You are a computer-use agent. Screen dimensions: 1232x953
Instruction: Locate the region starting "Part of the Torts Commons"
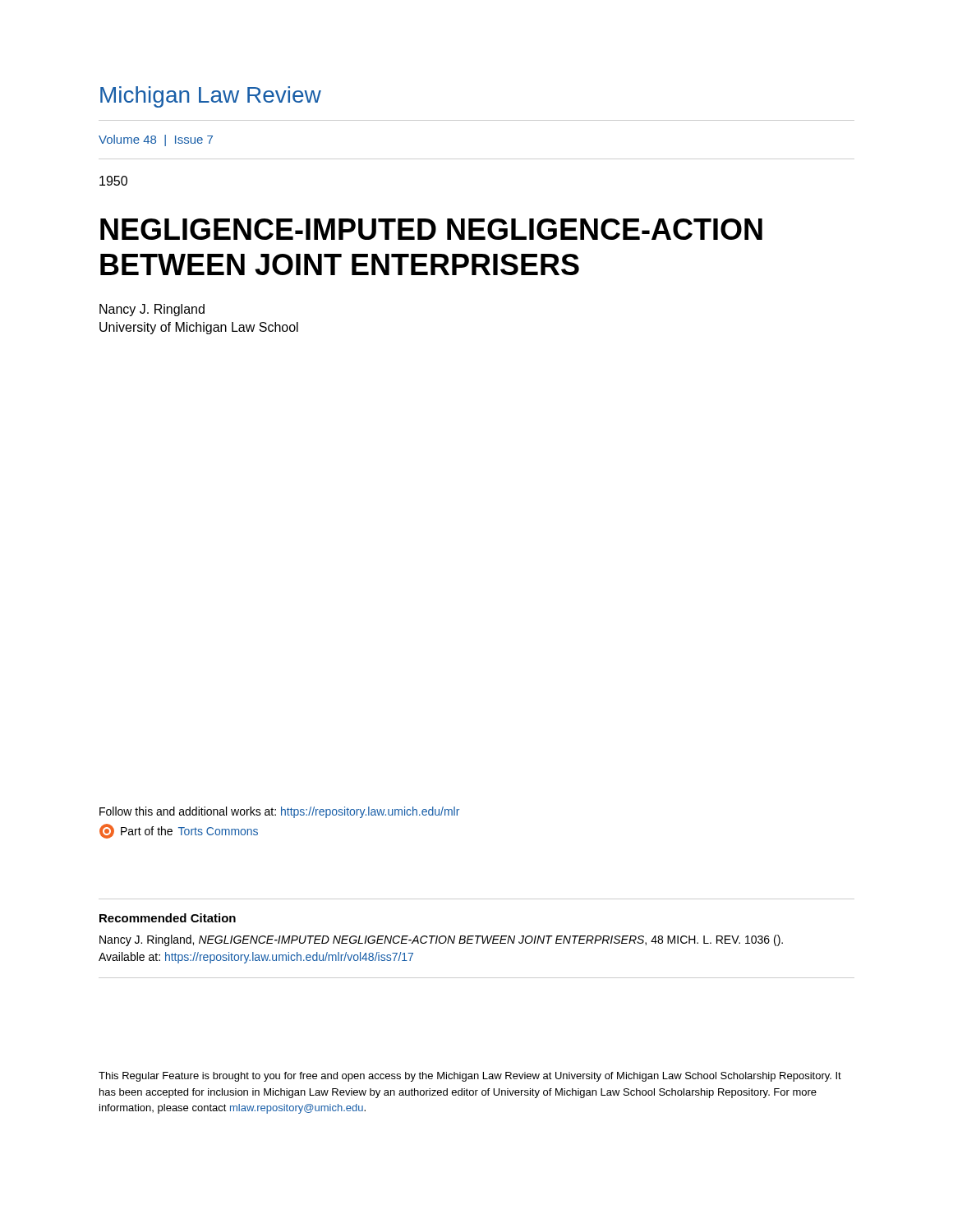178,831
